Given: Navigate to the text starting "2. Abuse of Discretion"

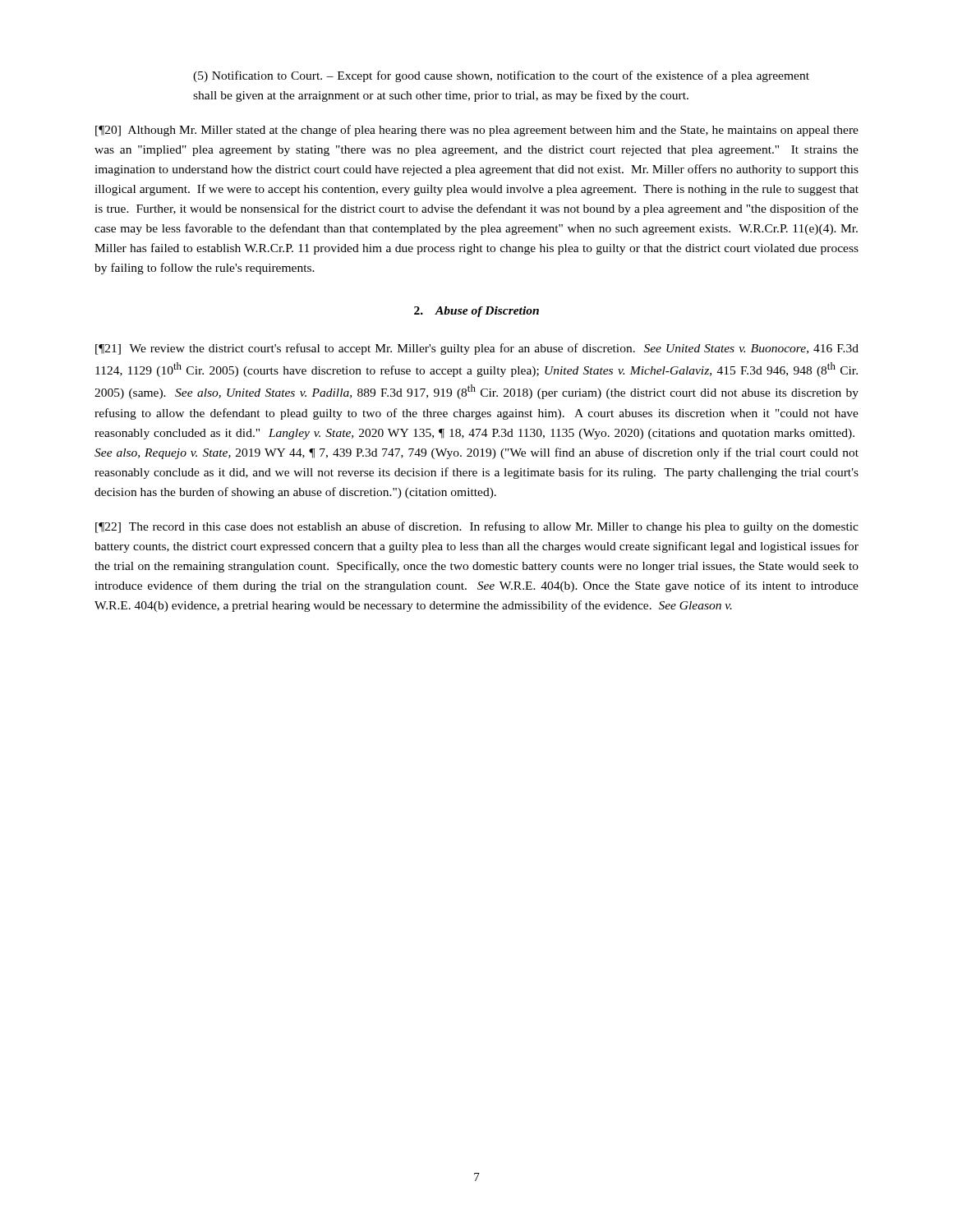Looking at the screenshot, I should coord(476,310).
